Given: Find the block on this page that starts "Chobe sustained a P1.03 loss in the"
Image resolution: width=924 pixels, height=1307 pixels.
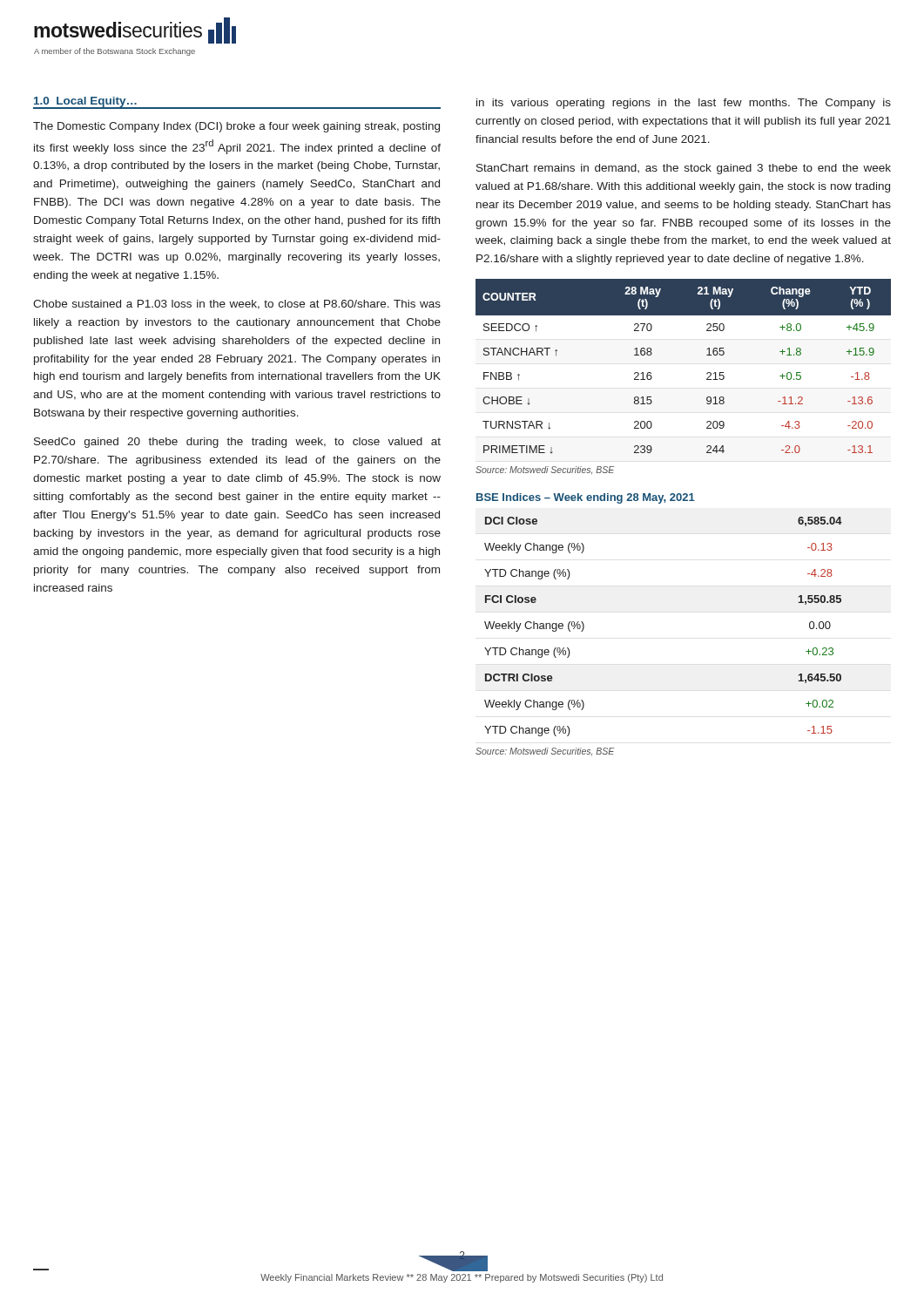Looking at the screenshot, I should coord(237,359).
